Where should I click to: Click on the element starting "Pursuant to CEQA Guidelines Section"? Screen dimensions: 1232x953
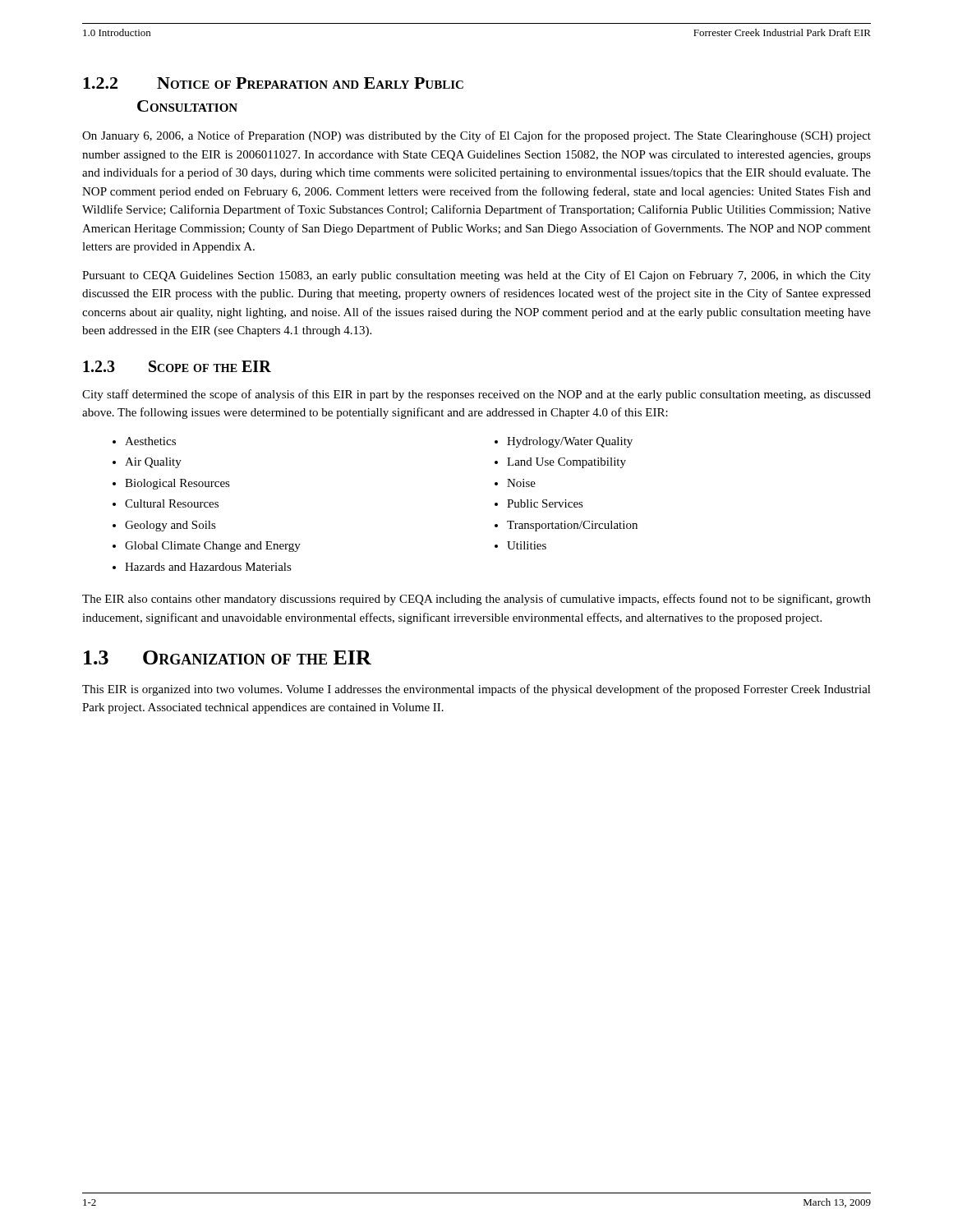click(x=476, y=303)
